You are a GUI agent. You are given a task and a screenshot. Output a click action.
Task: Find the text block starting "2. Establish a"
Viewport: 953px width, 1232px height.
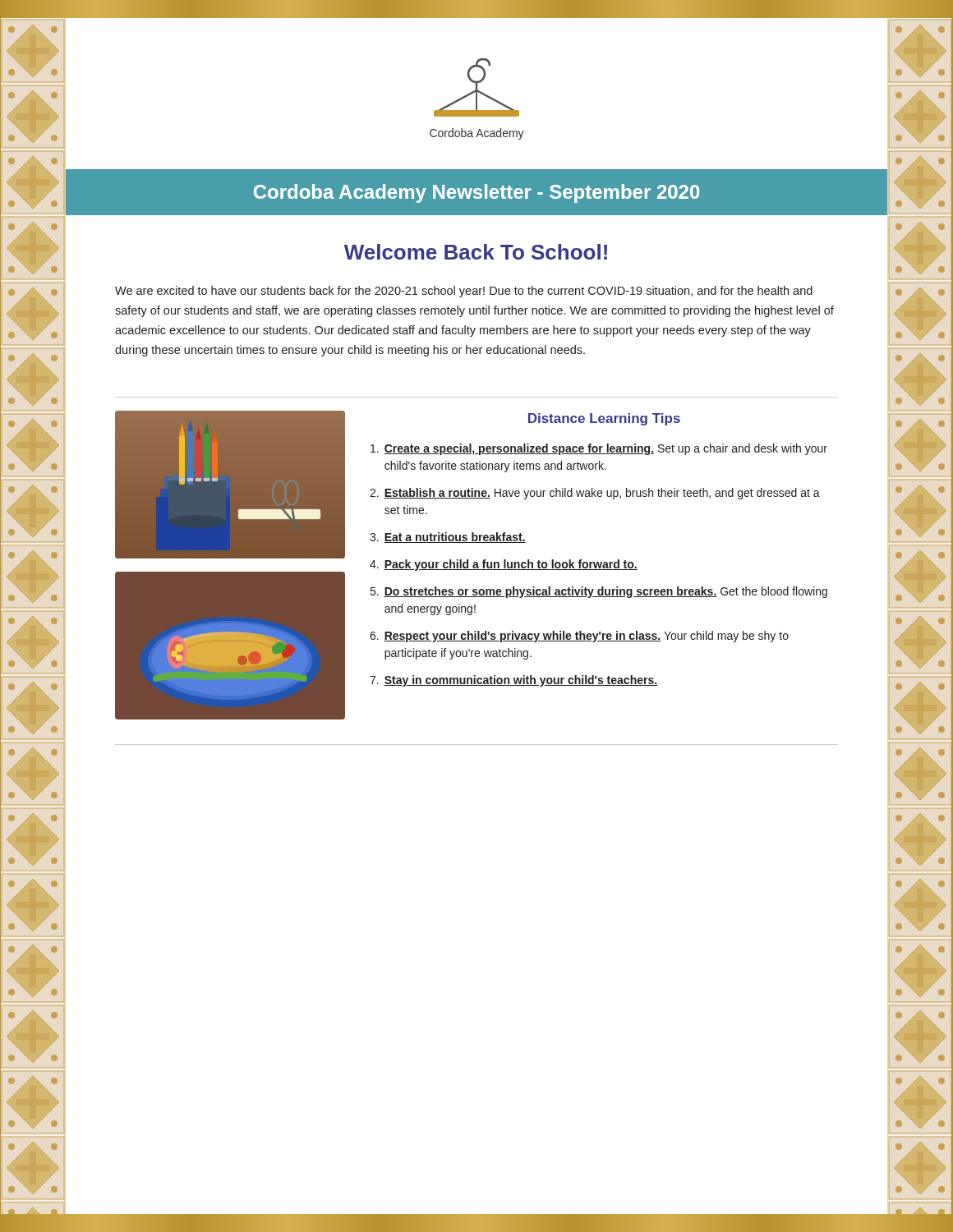point(604,502)
